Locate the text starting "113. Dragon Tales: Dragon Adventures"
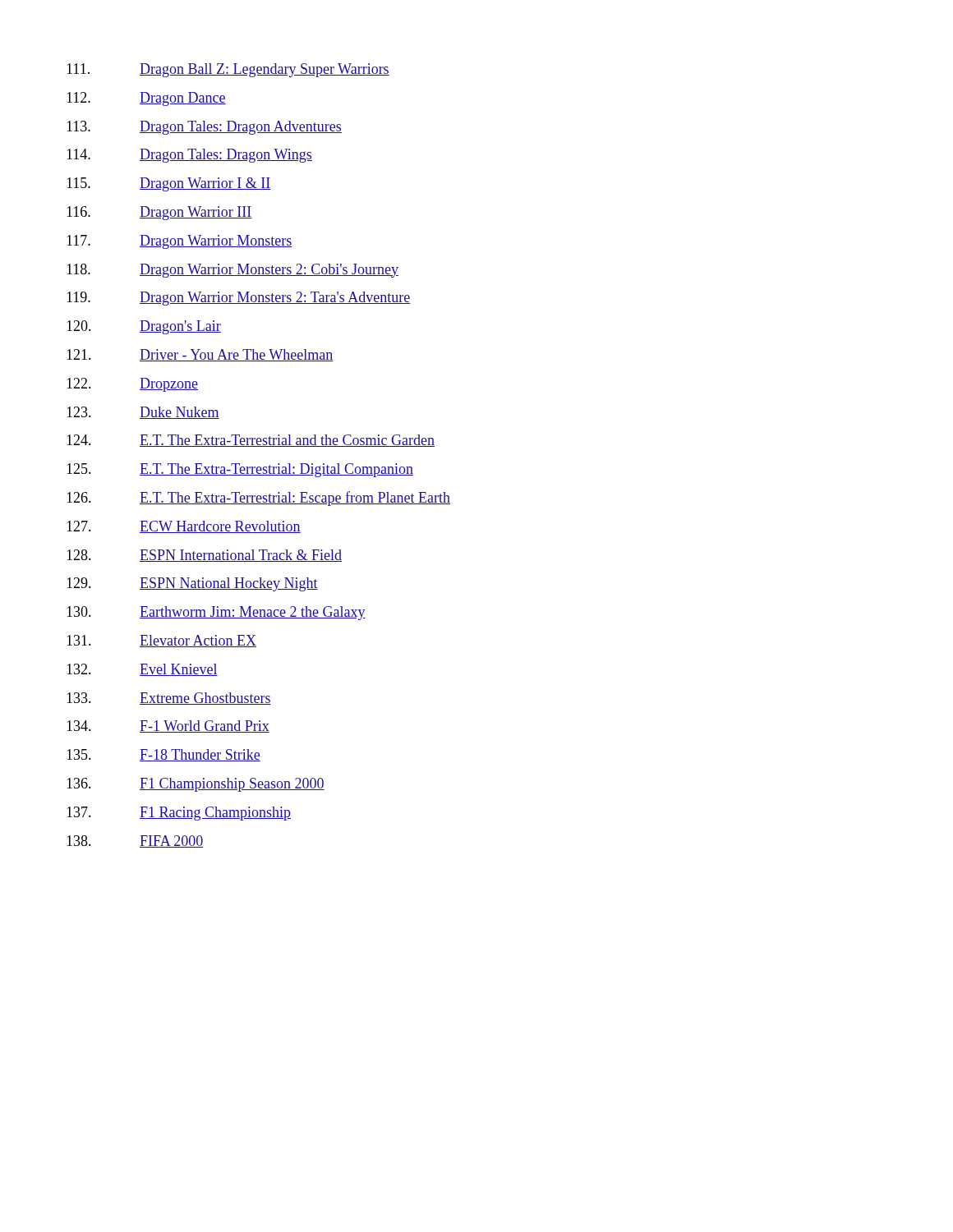 (204, 127)
